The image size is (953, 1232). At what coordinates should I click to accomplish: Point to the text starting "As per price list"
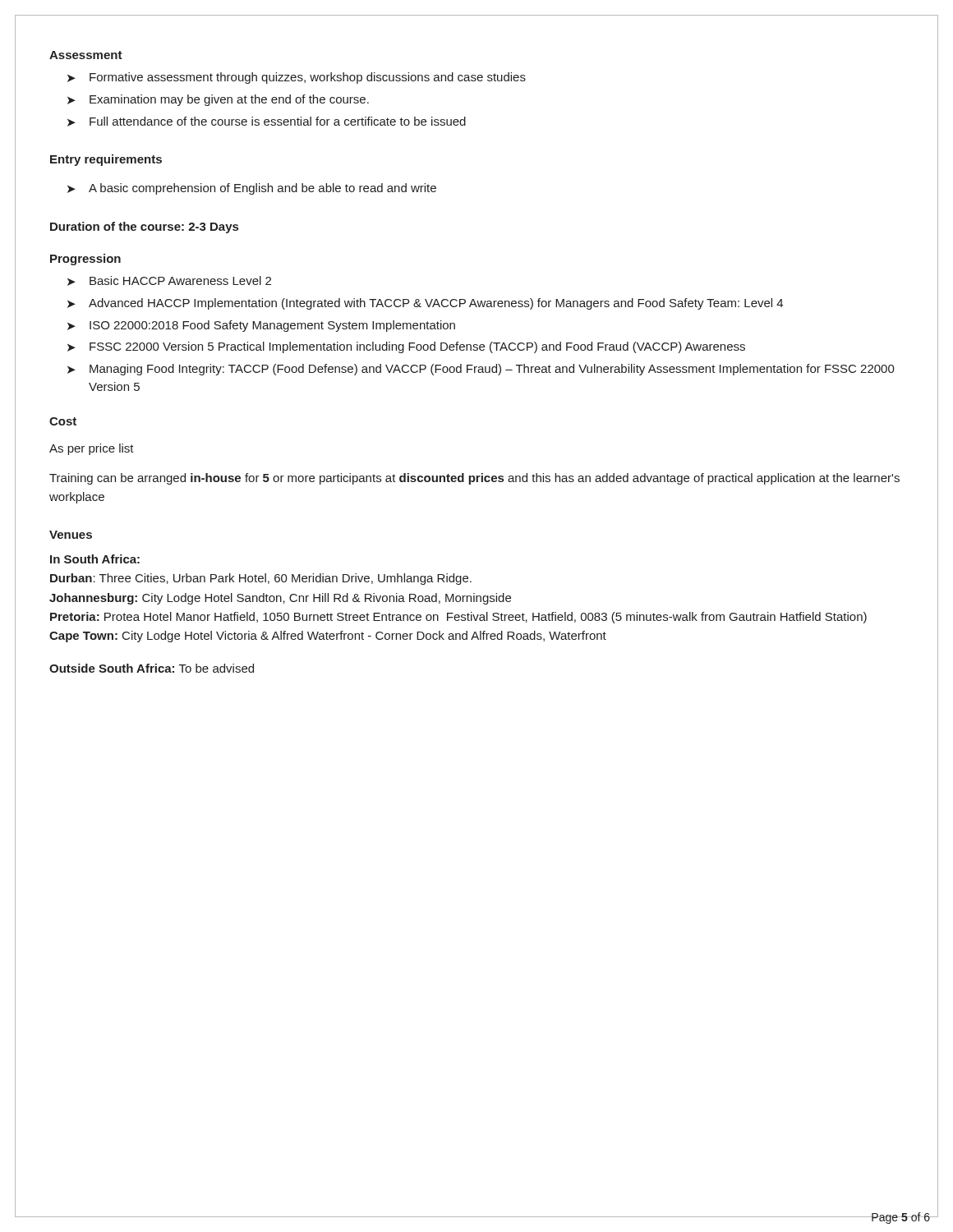(x=91, y=448)
